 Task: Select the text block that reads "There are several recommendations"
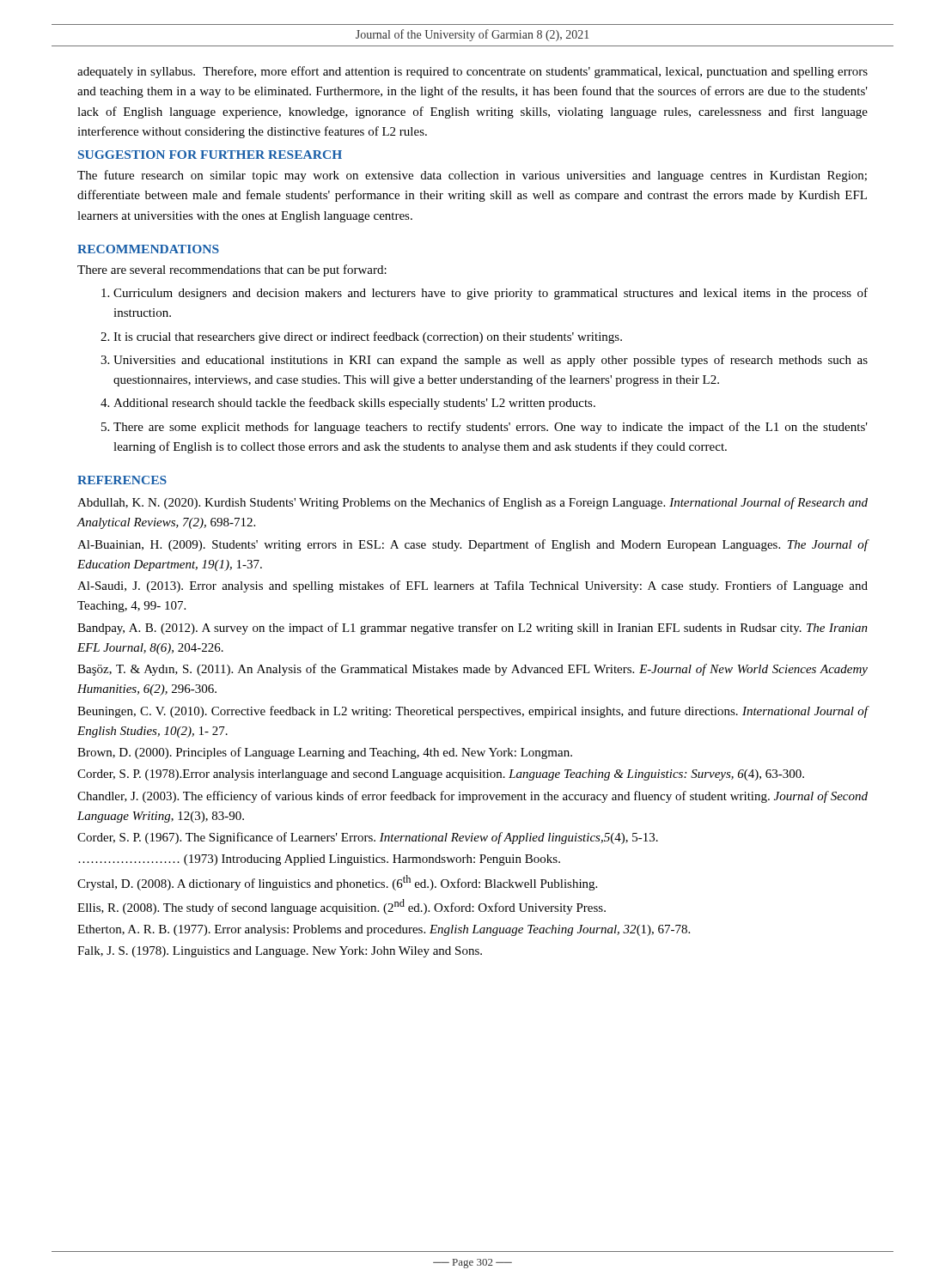click(x=232, y=269)
